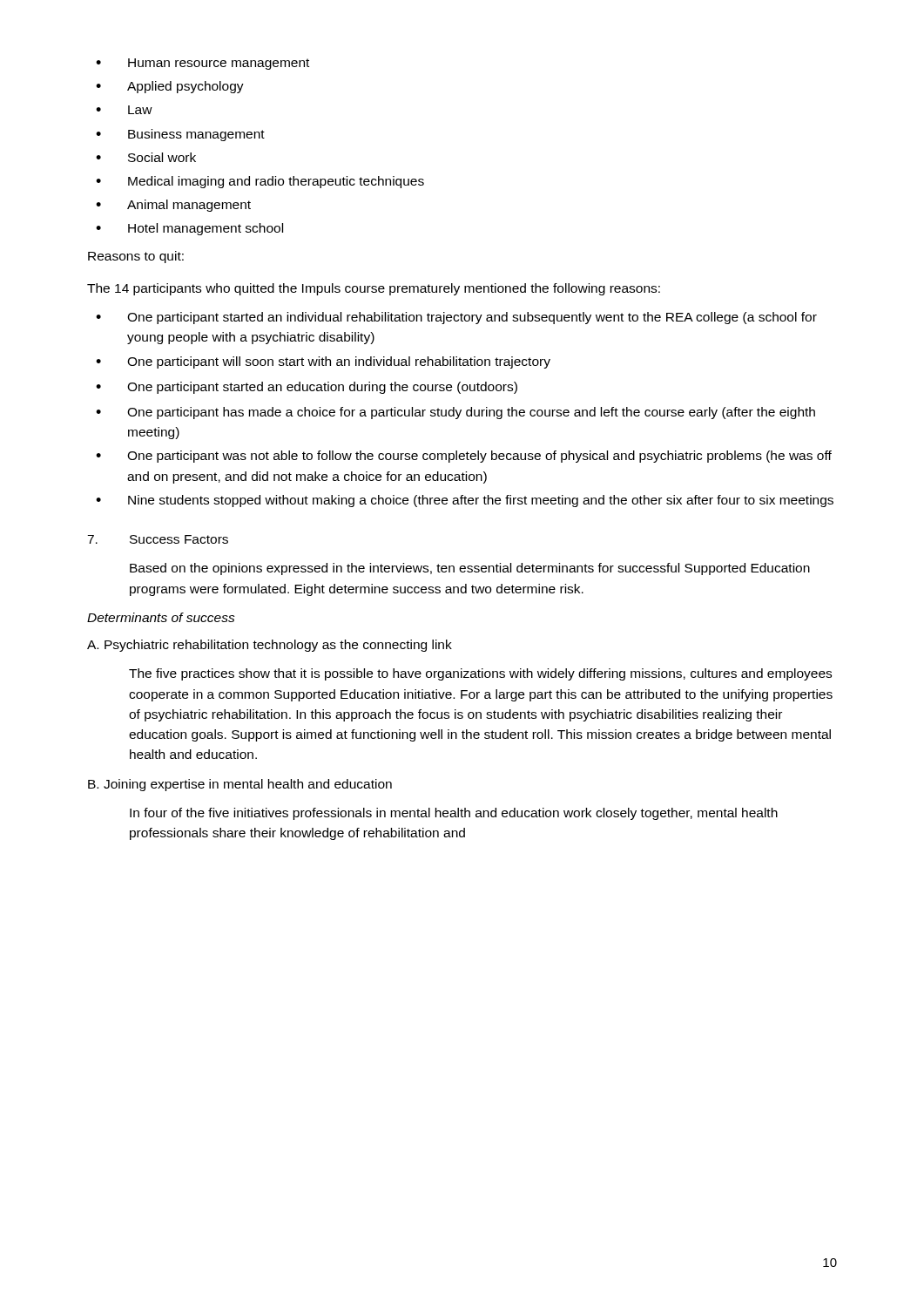Click on the passage starting "• One participant has made"
Screen dimensions: 1307x924
pyautogui.click(x=462, y=422)
